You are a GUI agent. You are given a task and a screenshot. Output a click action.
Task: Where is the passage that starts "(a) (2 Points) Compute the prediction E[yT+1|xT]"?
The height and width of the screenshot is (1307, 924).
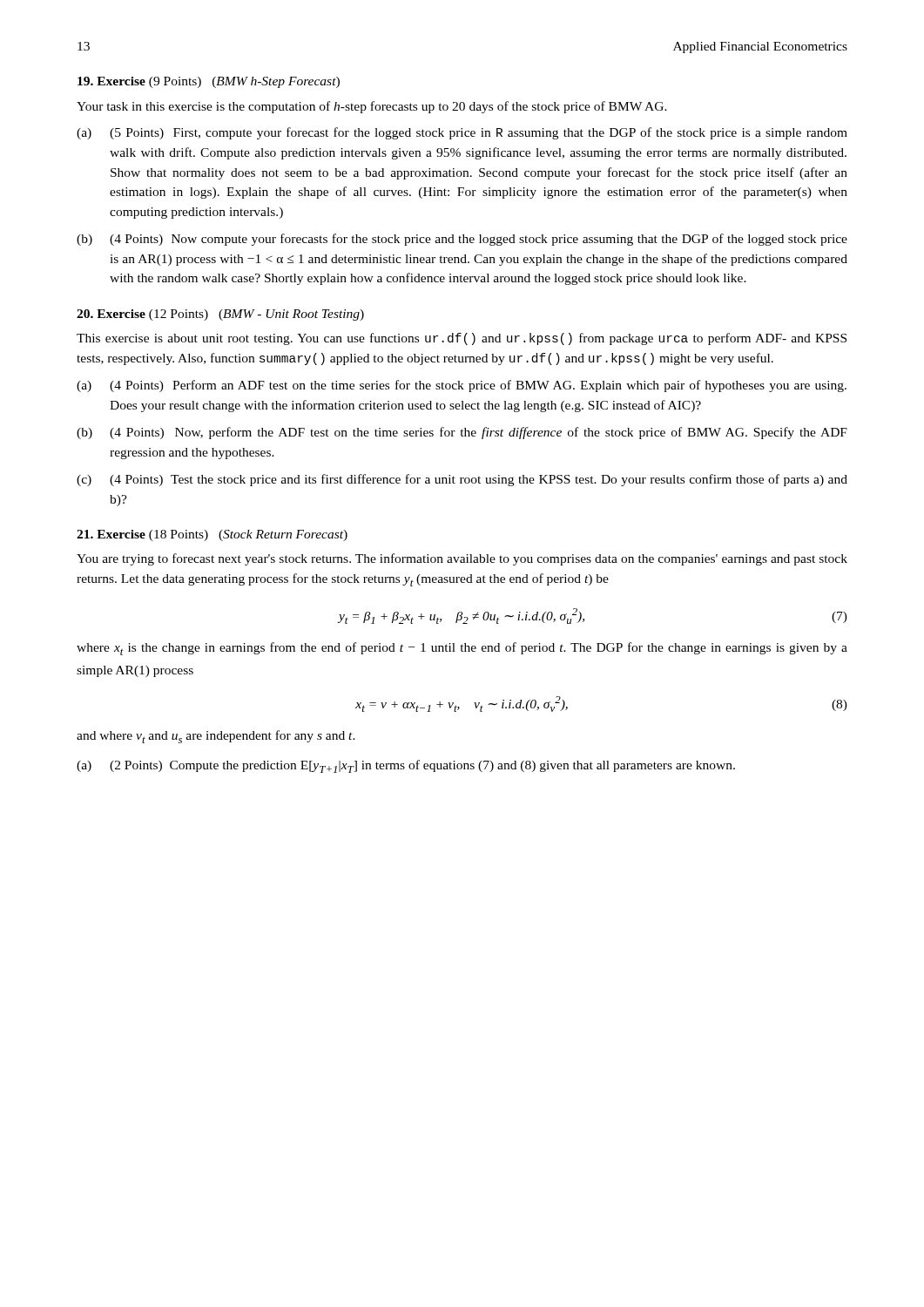[462, 767]
